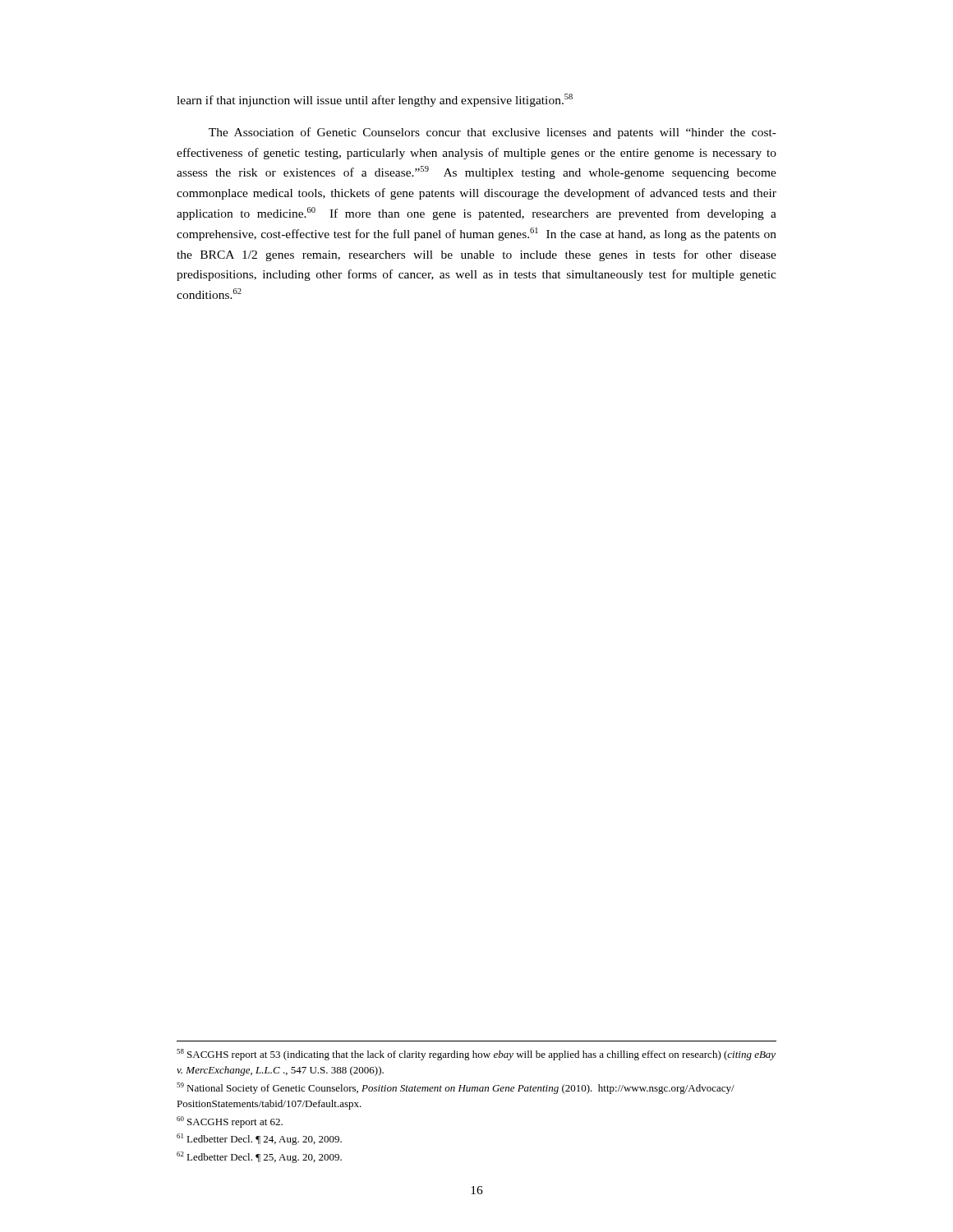Locate the region starting "58 SACGHS report at 53"

pyautogui.click(x=476, y=1061)
